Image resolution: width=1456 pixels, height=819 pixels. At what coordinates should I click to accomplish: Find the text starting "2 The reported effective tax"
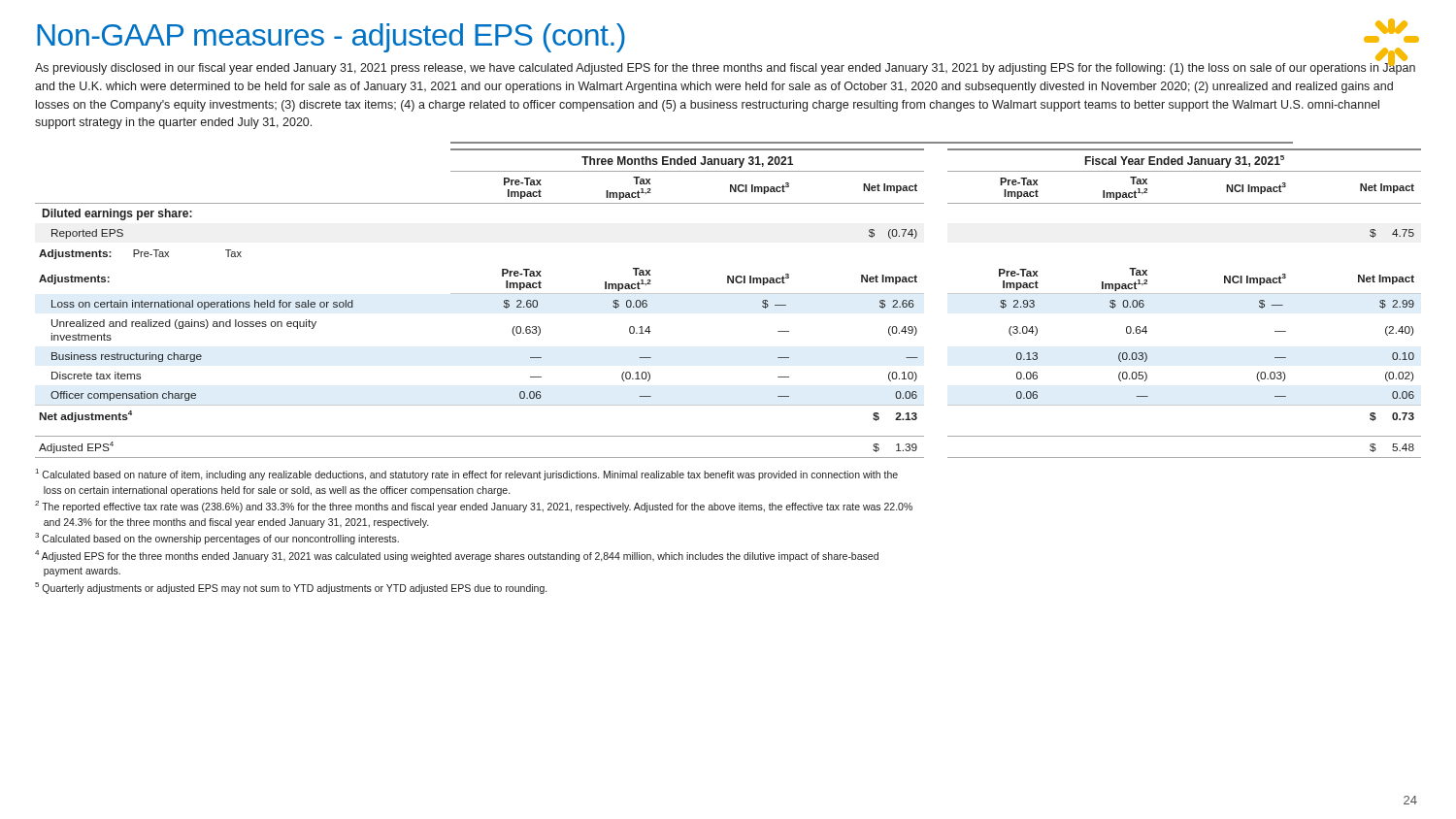point(474,513)
